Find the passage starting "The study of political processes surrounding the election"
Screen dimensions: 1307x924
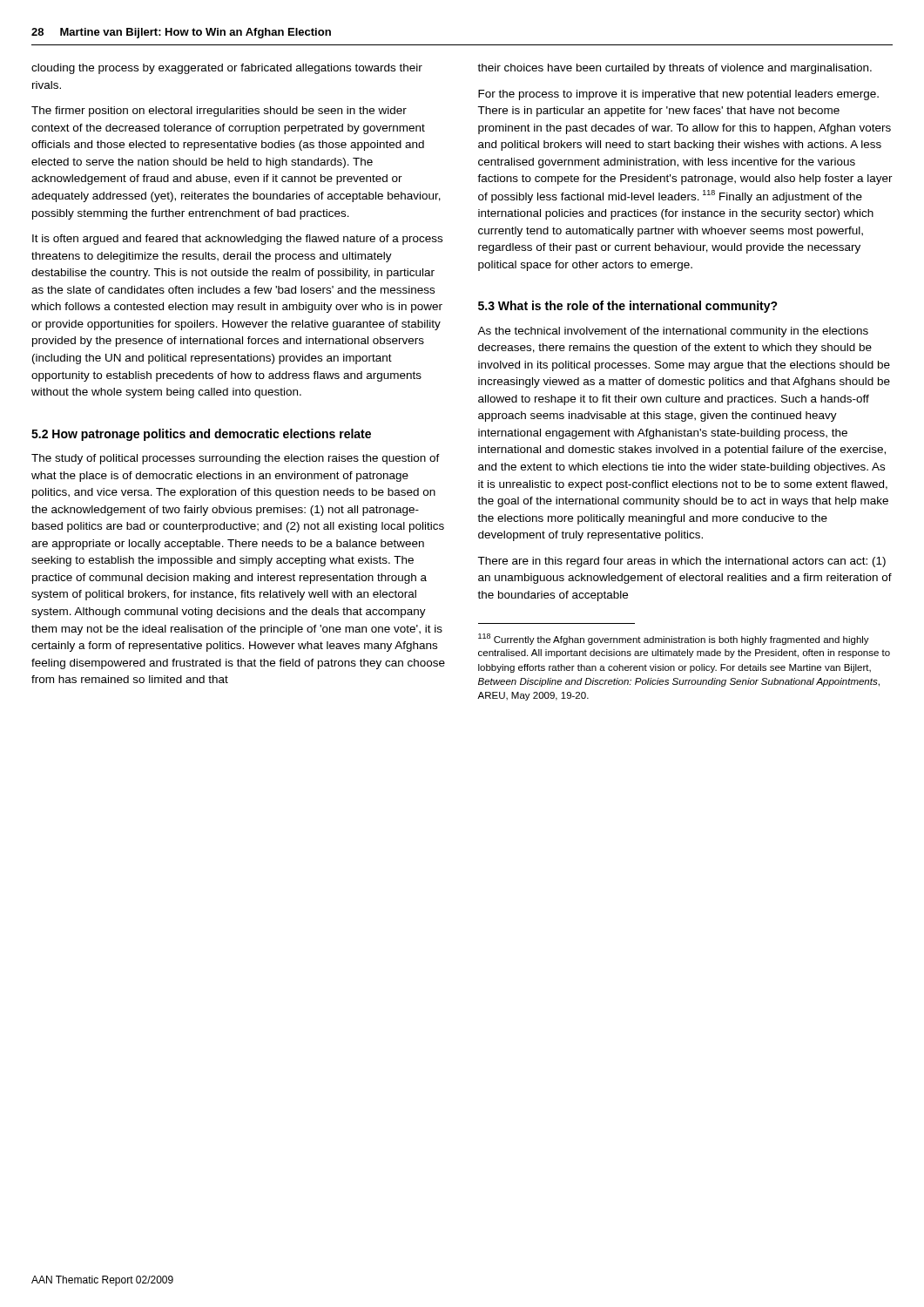click(x=239, y=569)
